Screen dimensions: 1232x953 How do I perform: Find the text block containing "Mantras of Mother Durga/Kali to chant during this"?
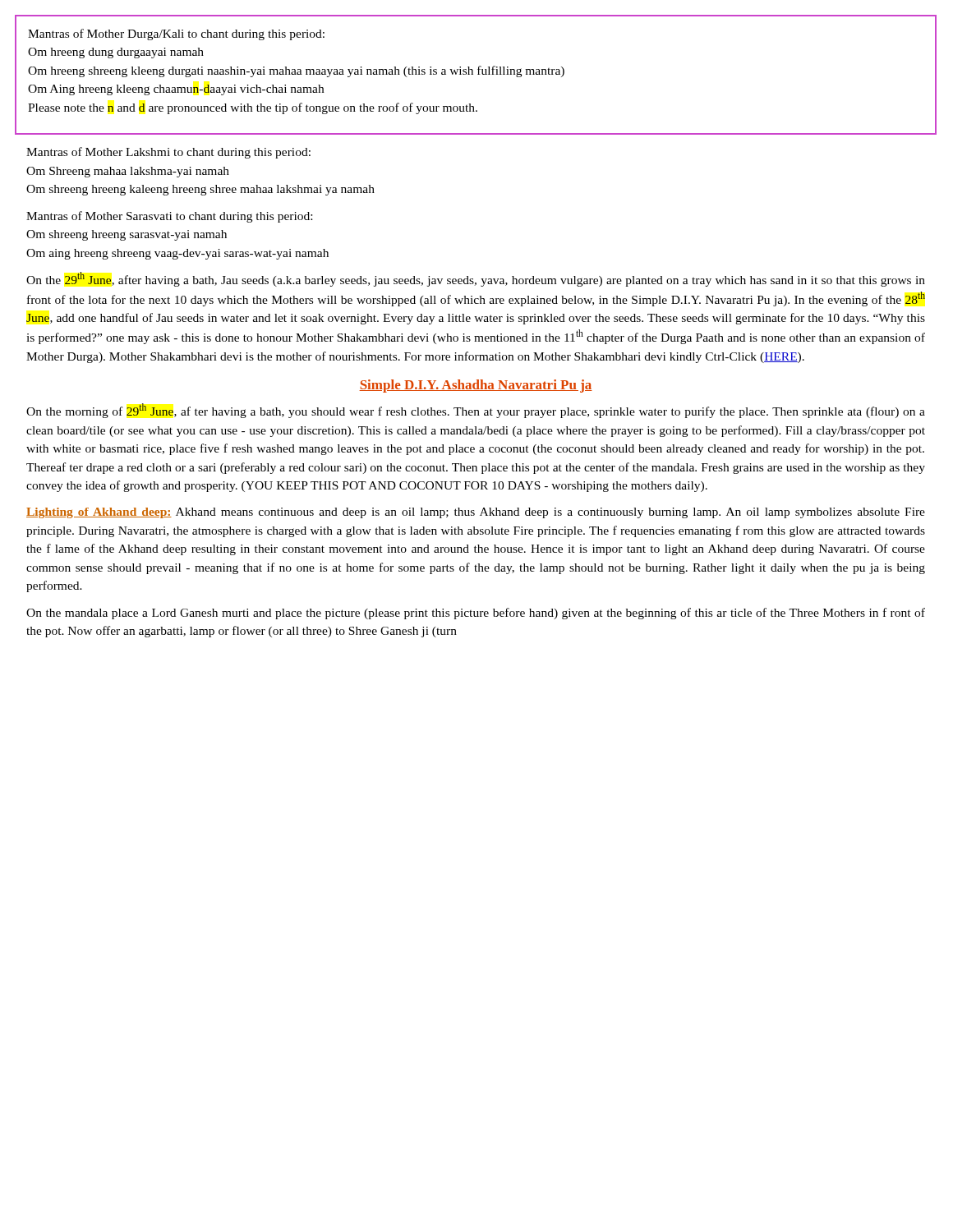point(476,71)
